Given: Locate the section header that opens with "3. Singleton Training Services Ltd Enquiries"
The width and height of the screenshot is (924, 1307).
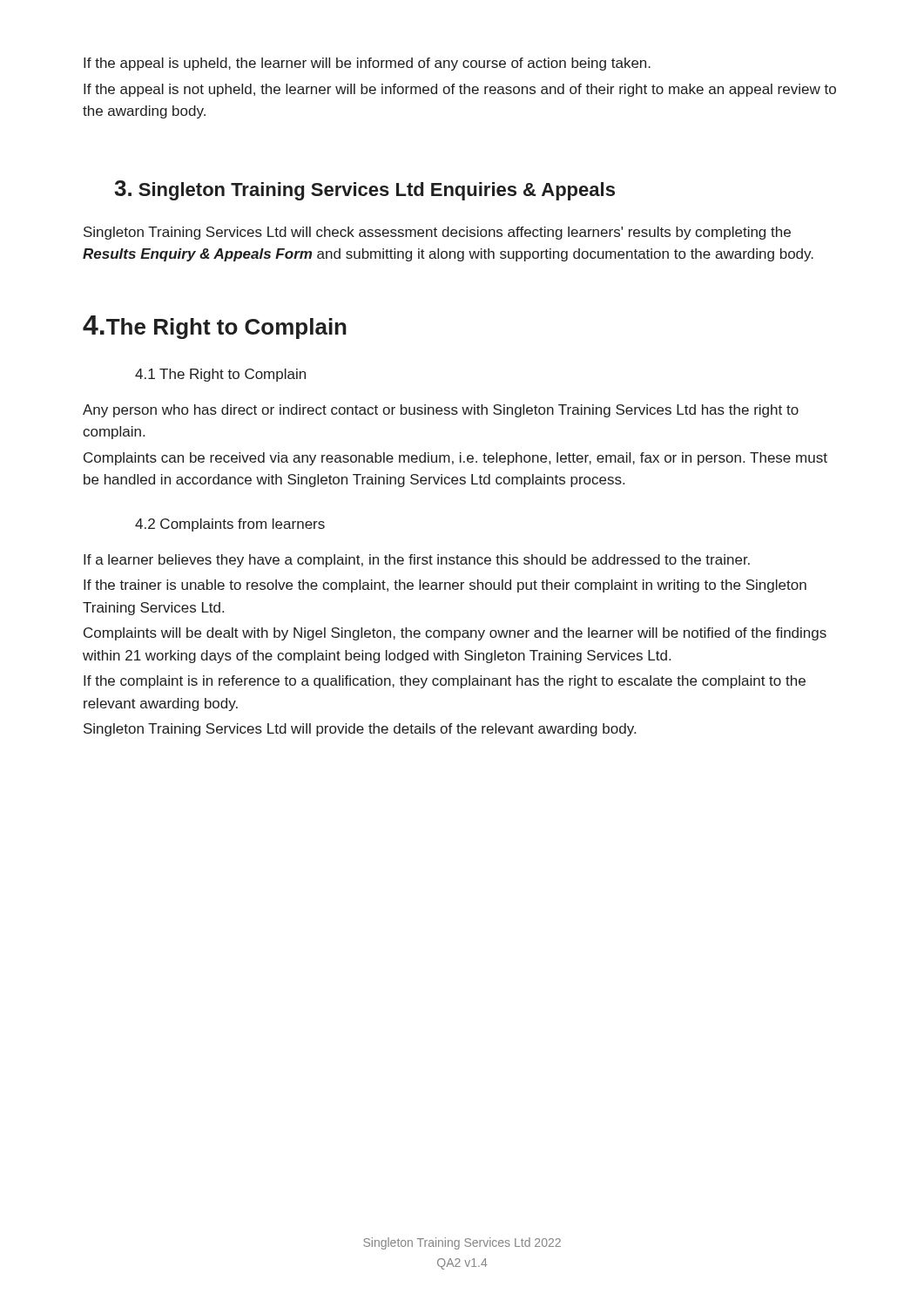Looking at the screenshot, I should point(365,188).
